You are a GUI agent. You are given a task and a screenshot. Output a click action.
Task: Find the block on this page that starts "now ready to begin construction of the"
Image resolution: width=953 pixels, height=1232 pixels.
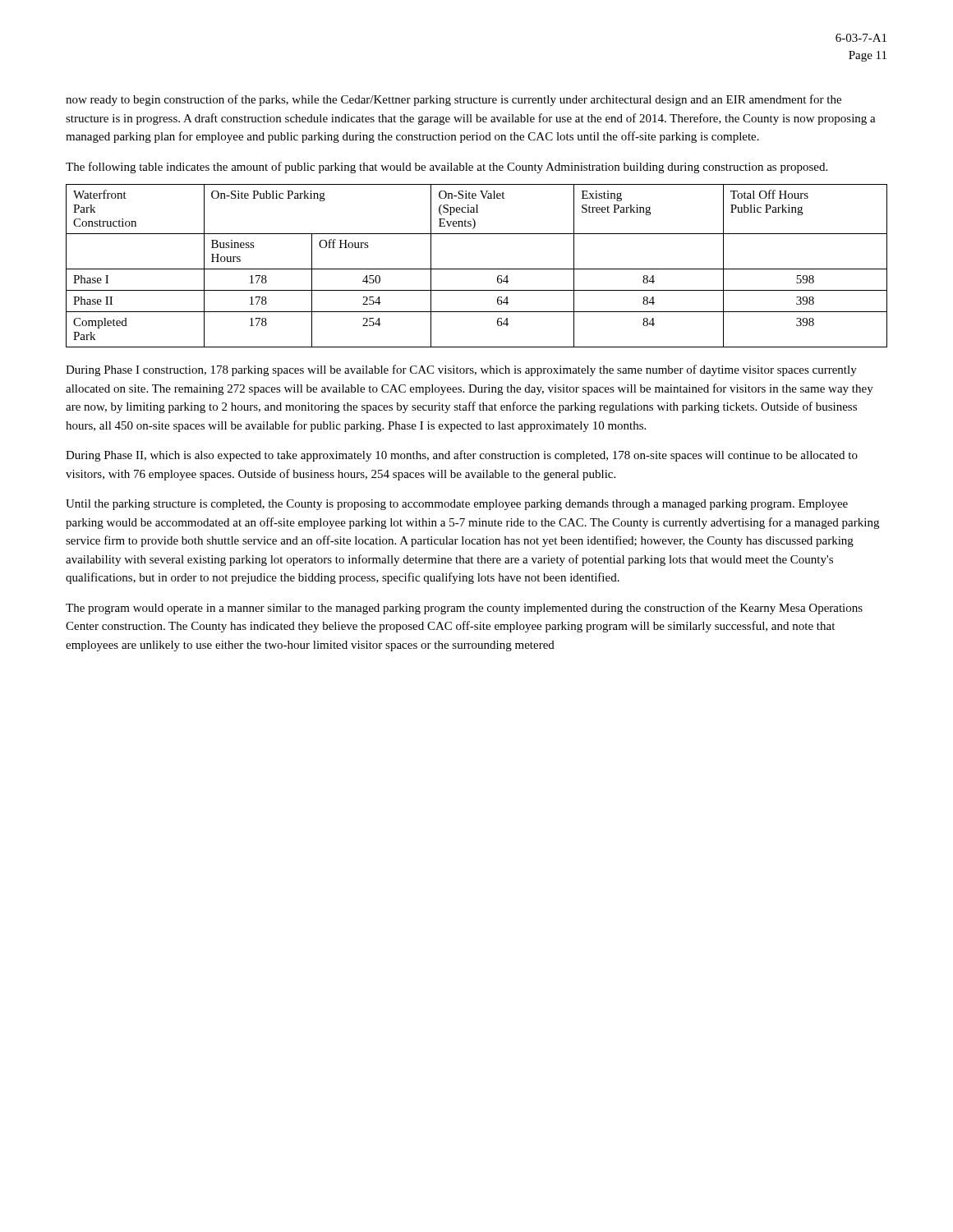[471, 118]
